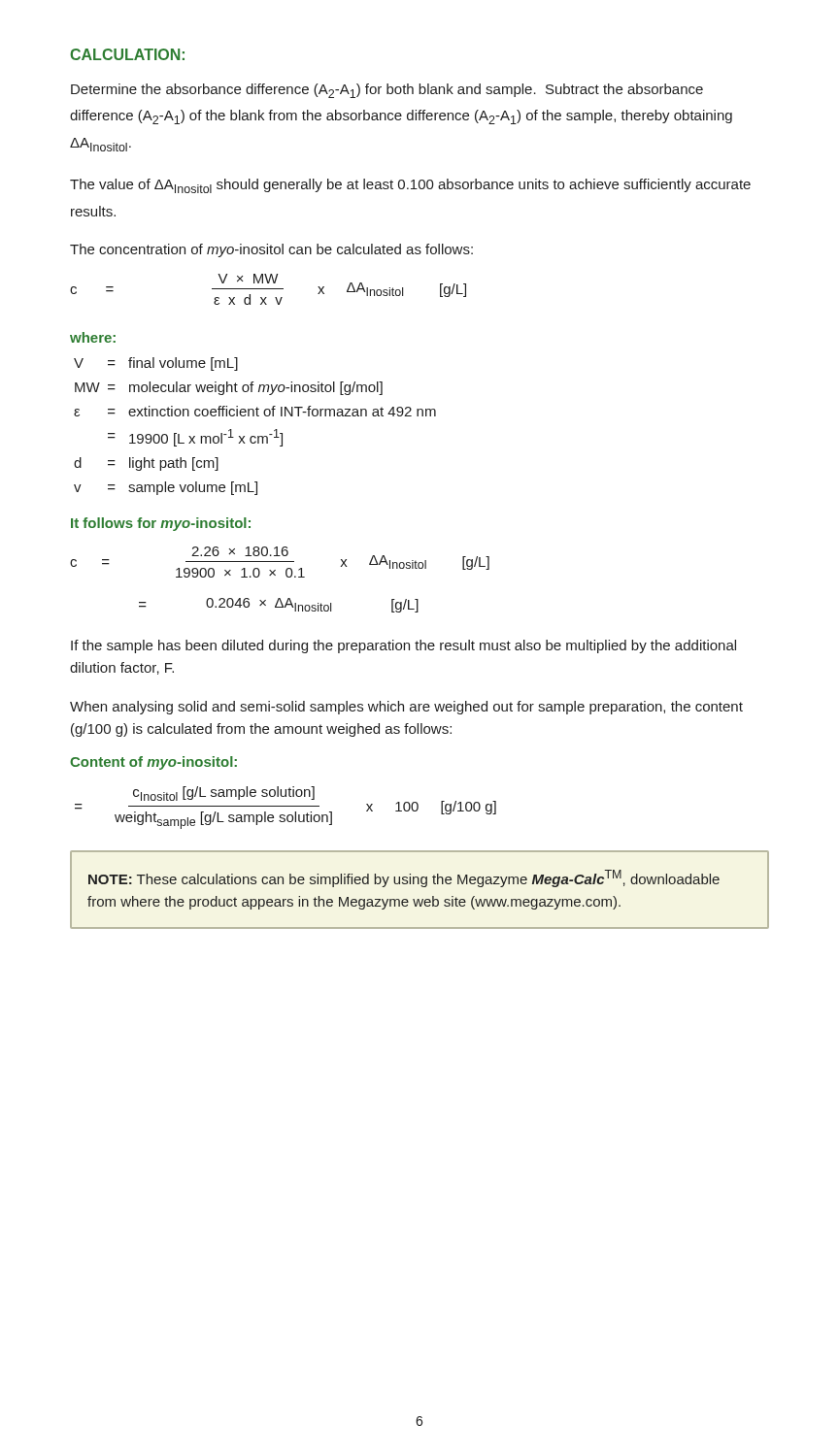Locate the block of text that opens with "ε = extinction"
Screen dimensions: 1456x839
click(255, 412)
